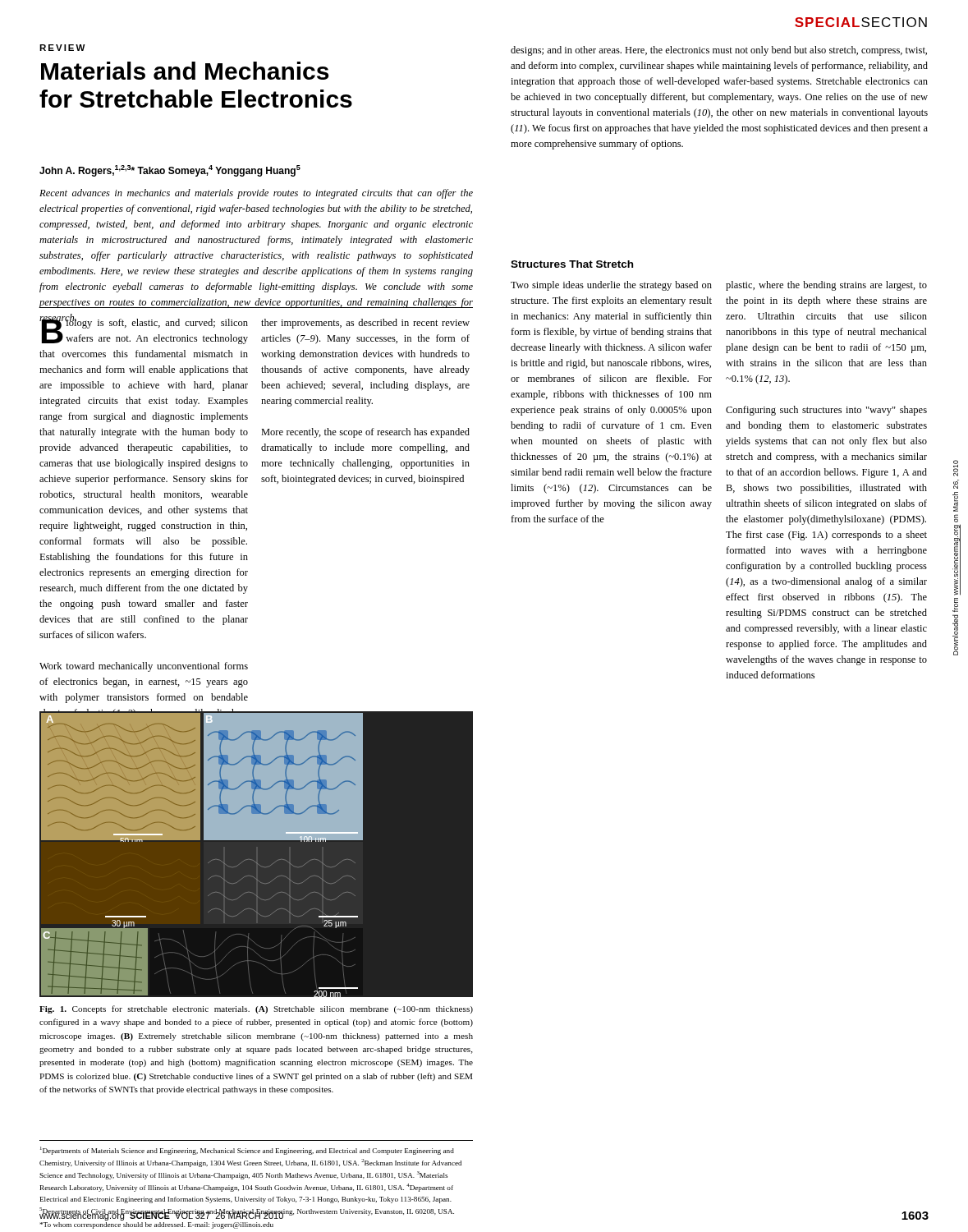968x1232 pixels.
Task: Locate the text block starting "Materials and Mechanicsfor Stretchable"
Action: coord(196,85)
